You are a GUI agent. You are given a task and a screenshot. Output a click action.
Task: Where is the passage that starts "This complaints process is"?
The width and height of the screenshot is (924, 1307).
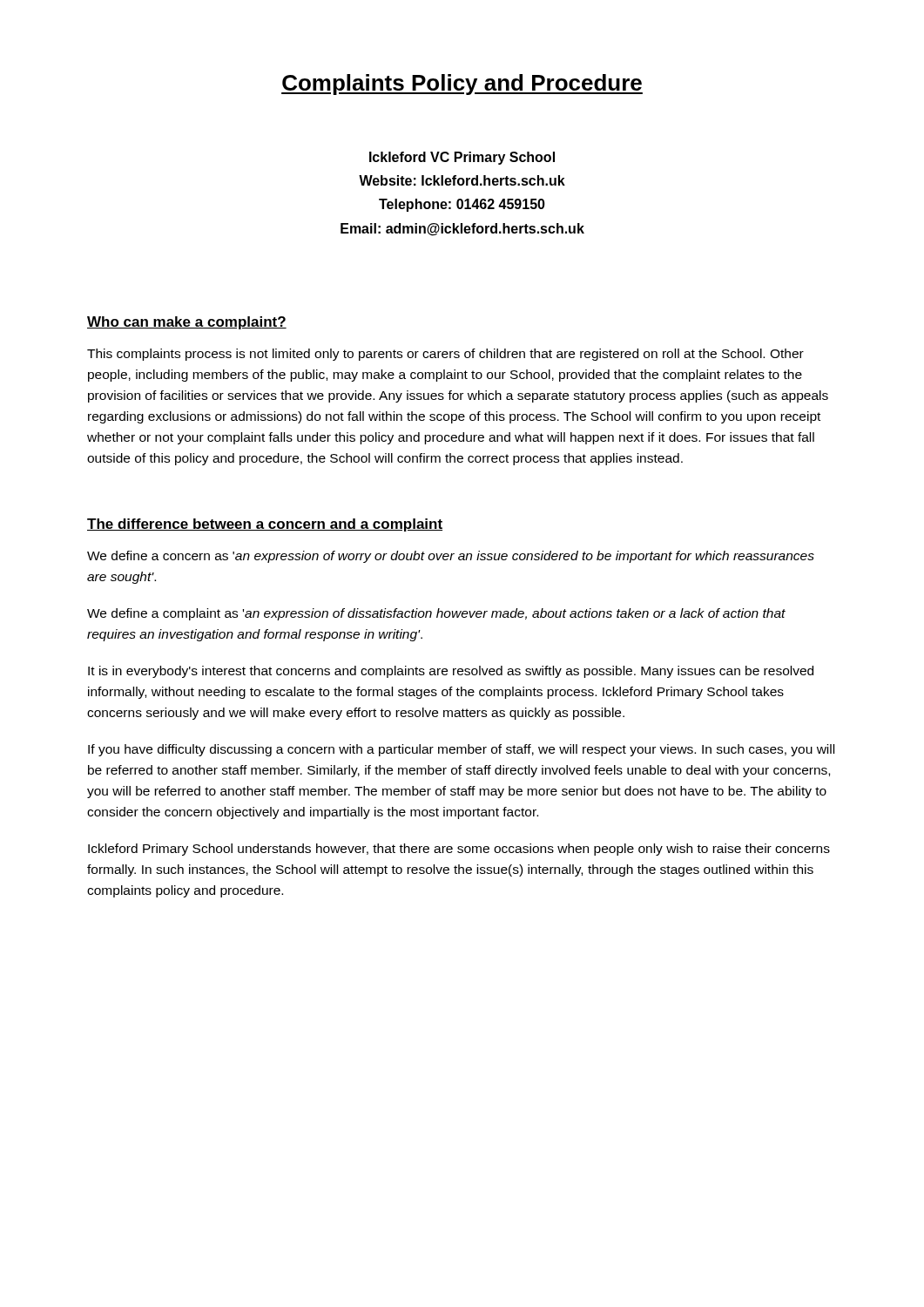pyautogui.click(x=458, y=405)
